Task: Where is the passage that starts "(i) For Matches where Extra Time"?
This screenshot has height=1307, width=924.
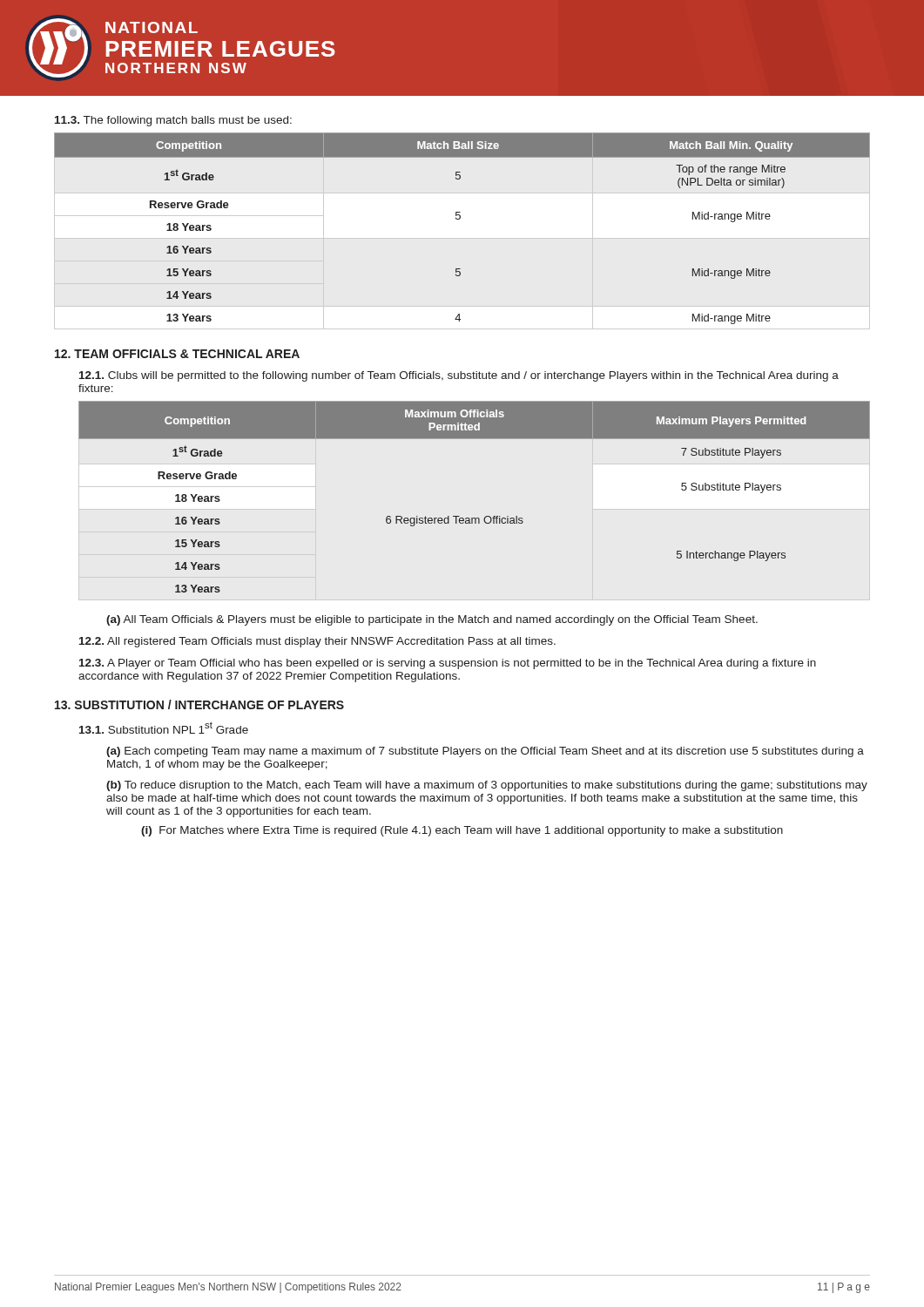Action: tap(462, 830)
